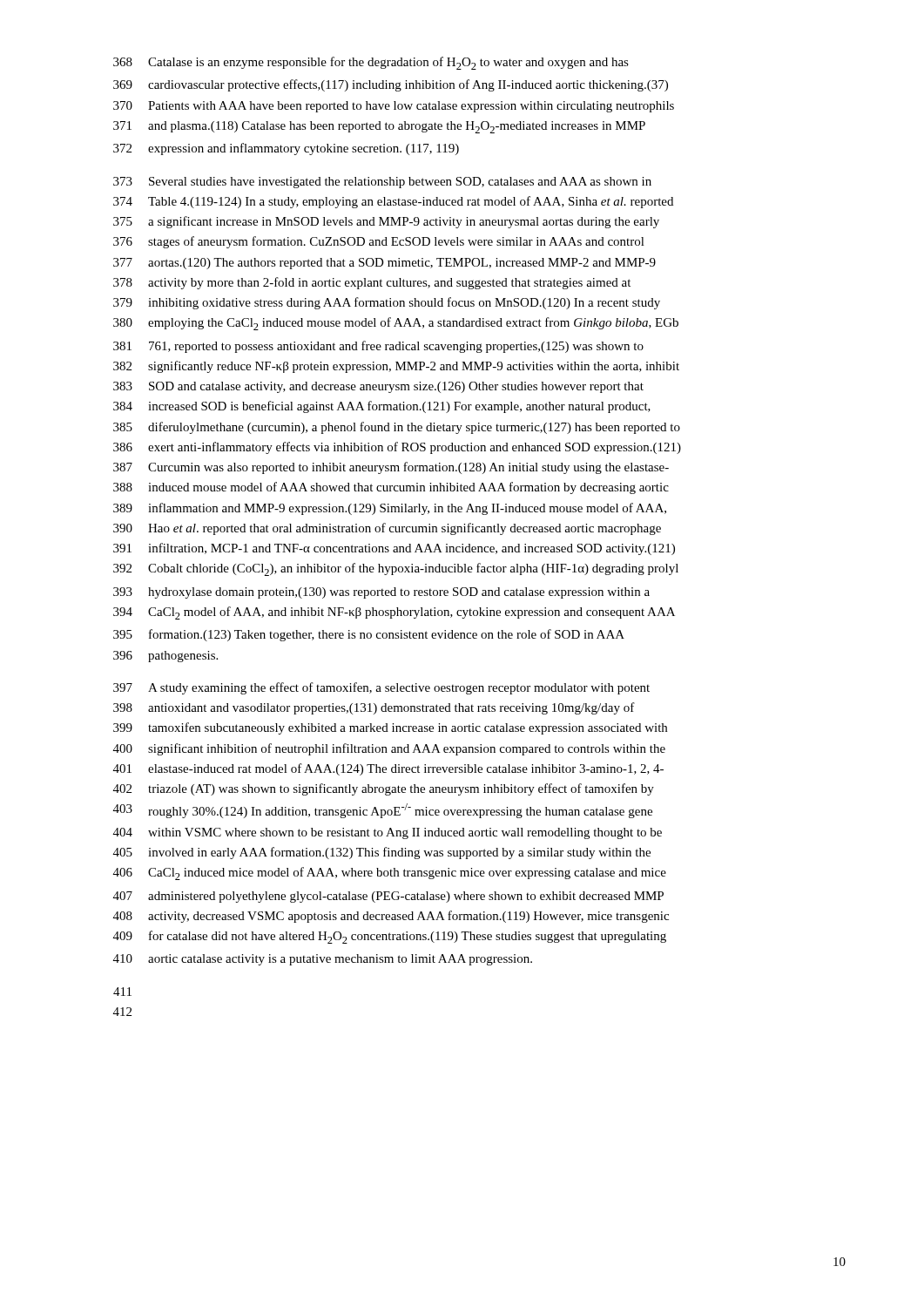Image resolution: width=924 pixels, height=1307 pixels.
Task: Find the block on this page that starts "372 expression and inflammatory"
Action: click(286, 149)
